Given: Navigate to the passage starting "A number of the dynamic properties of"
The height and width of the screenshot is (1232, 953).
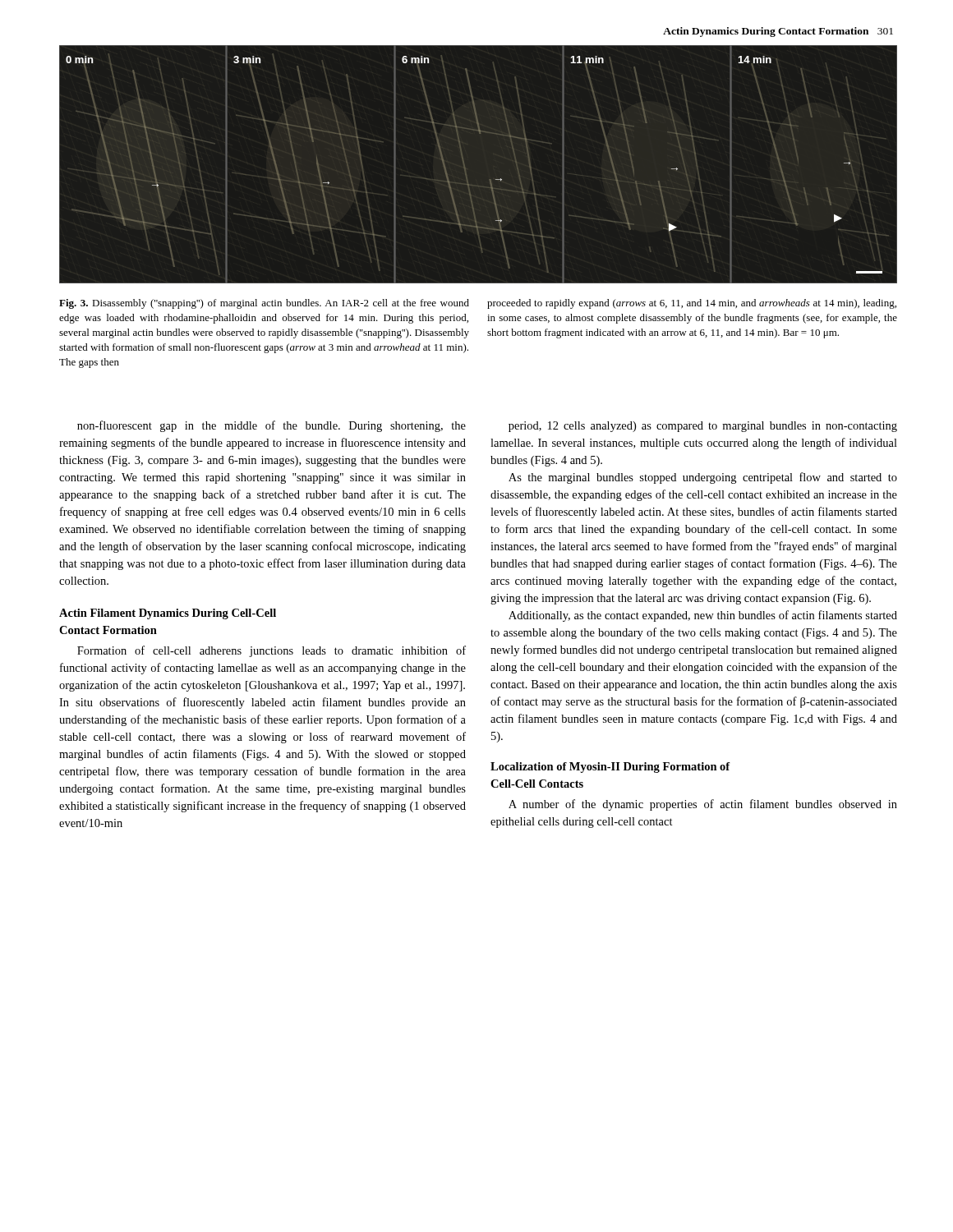Looking at the screenshot, I should point(694,813).
